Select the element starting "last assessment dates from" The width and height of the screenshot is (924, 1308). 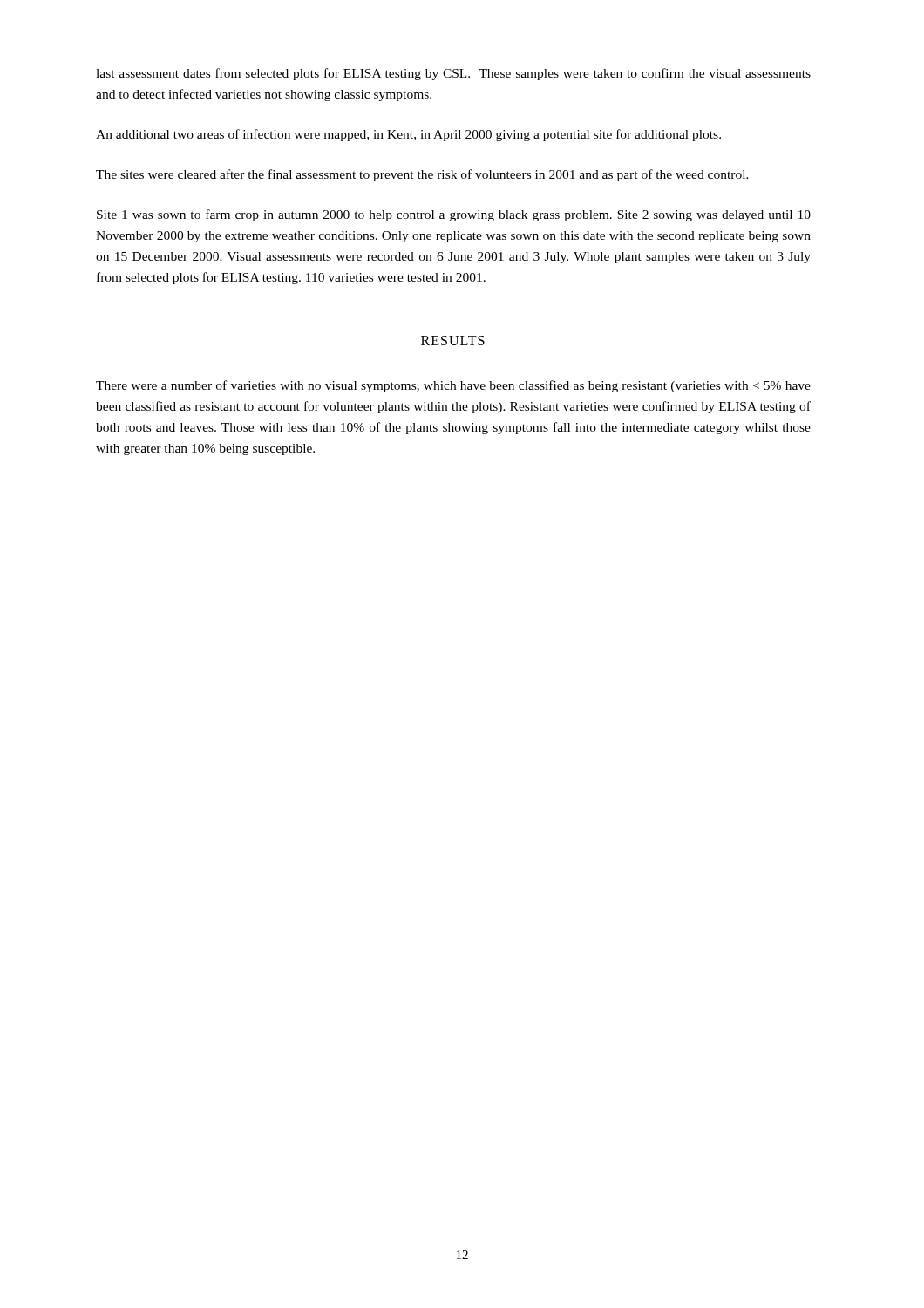(453, 83)
